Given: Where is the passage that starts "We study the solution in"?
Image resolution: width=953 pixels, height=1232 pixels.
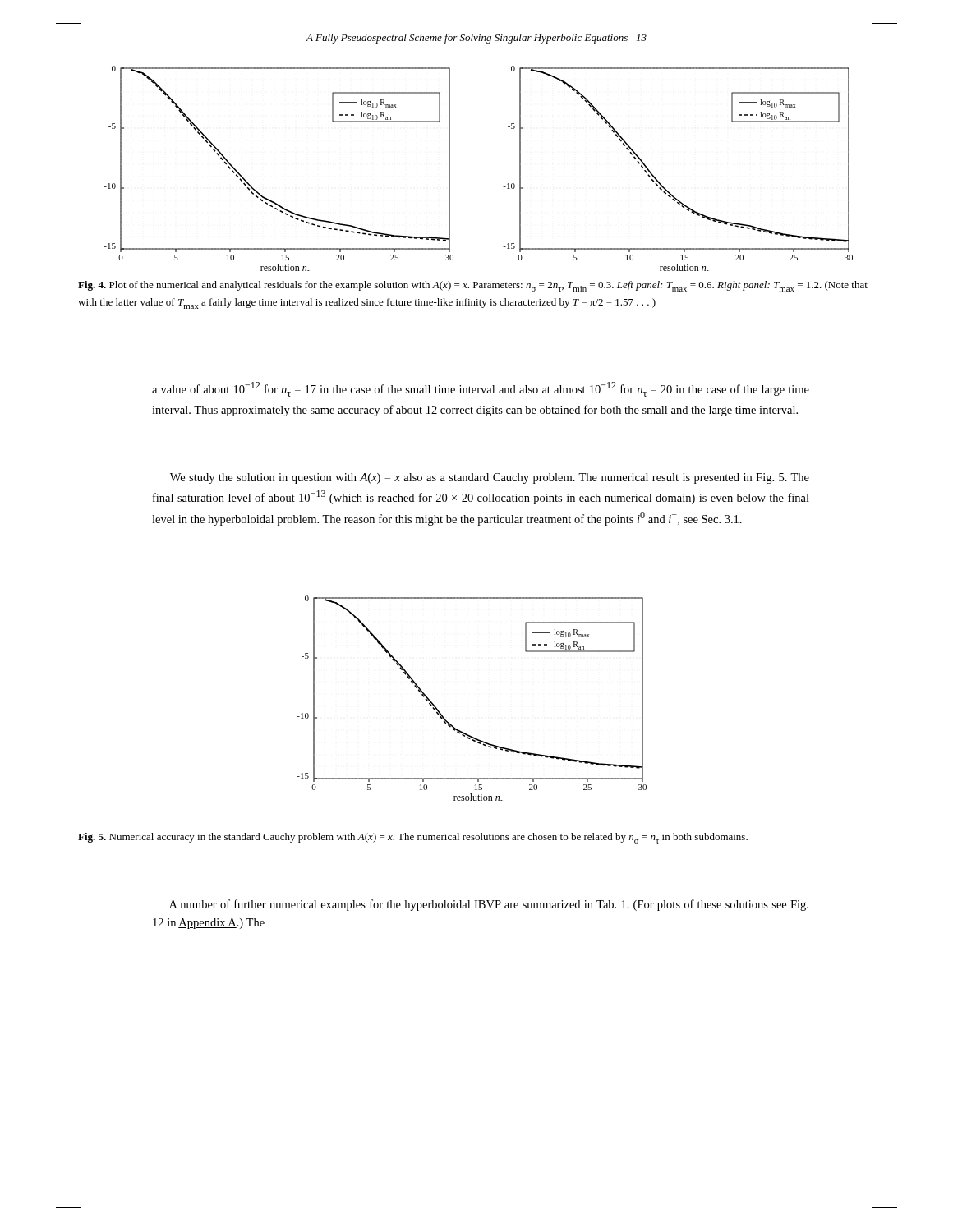Looking at the screenshot, I should (481, 498).
